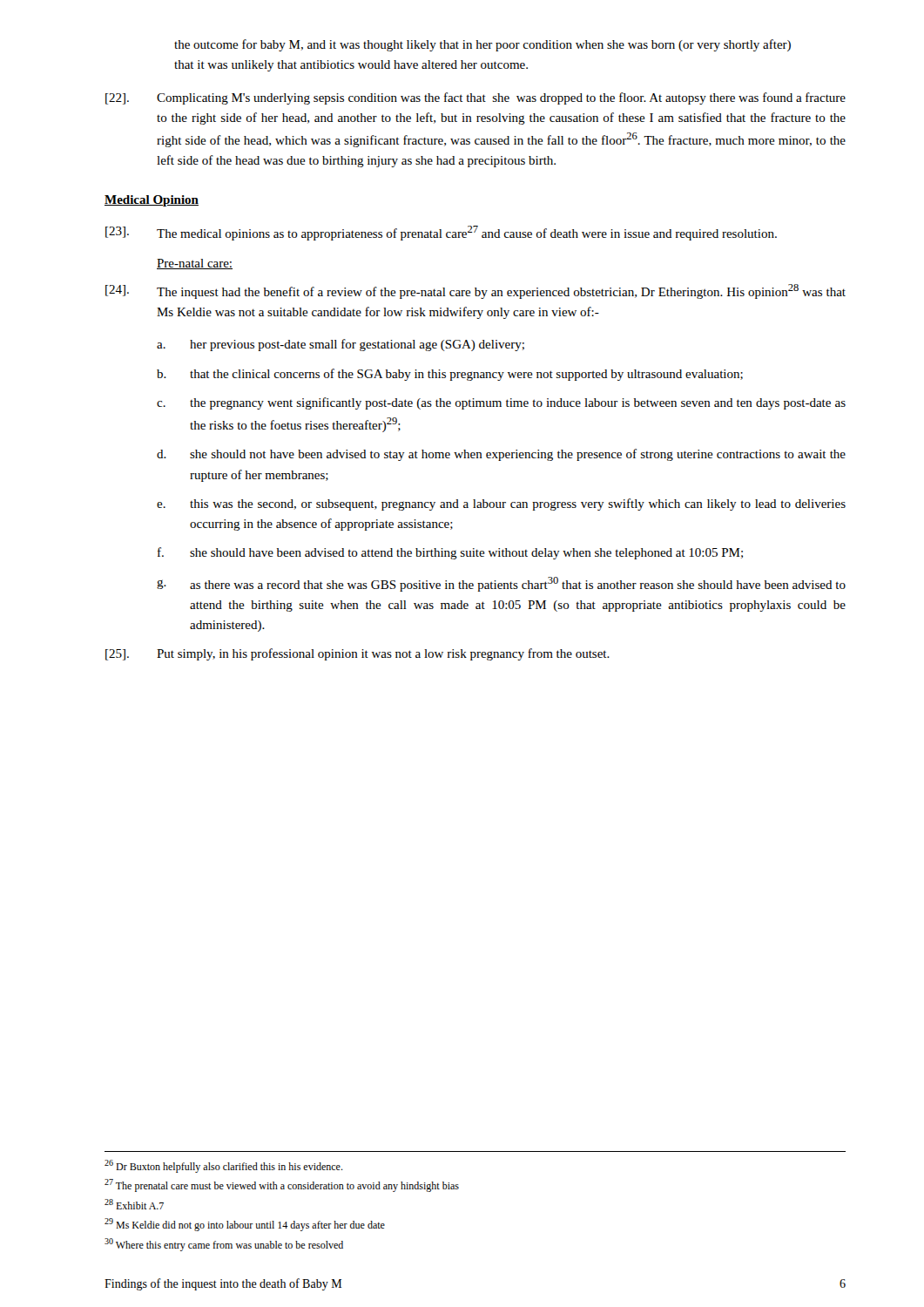This screenshot has width=924, height=1307.
Task: Click on the text block starting "e. this was"
Action: pos(501,514)
